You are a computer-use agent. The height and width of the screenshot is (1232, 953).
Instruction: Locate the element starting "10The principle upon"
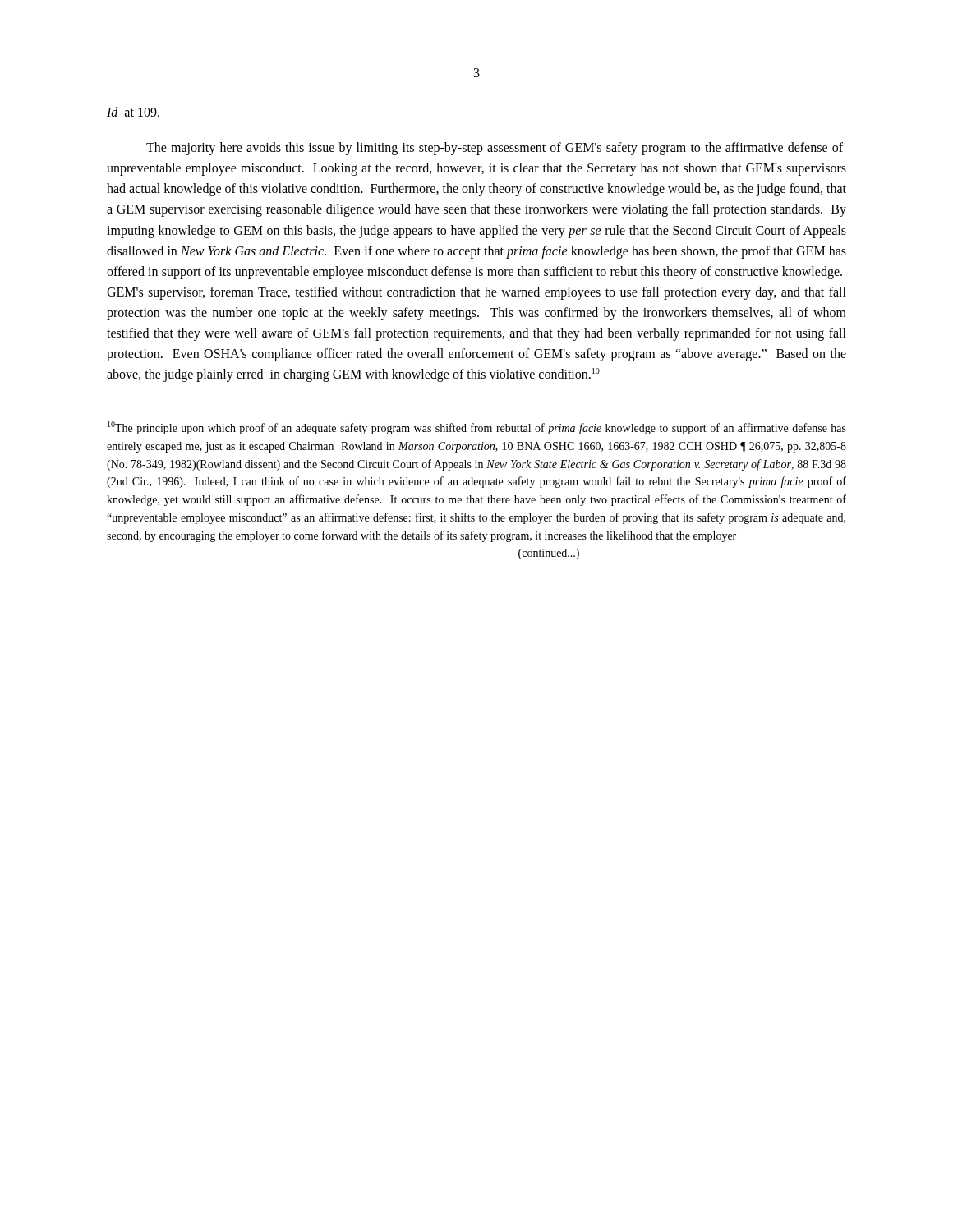tap(476, 491)
